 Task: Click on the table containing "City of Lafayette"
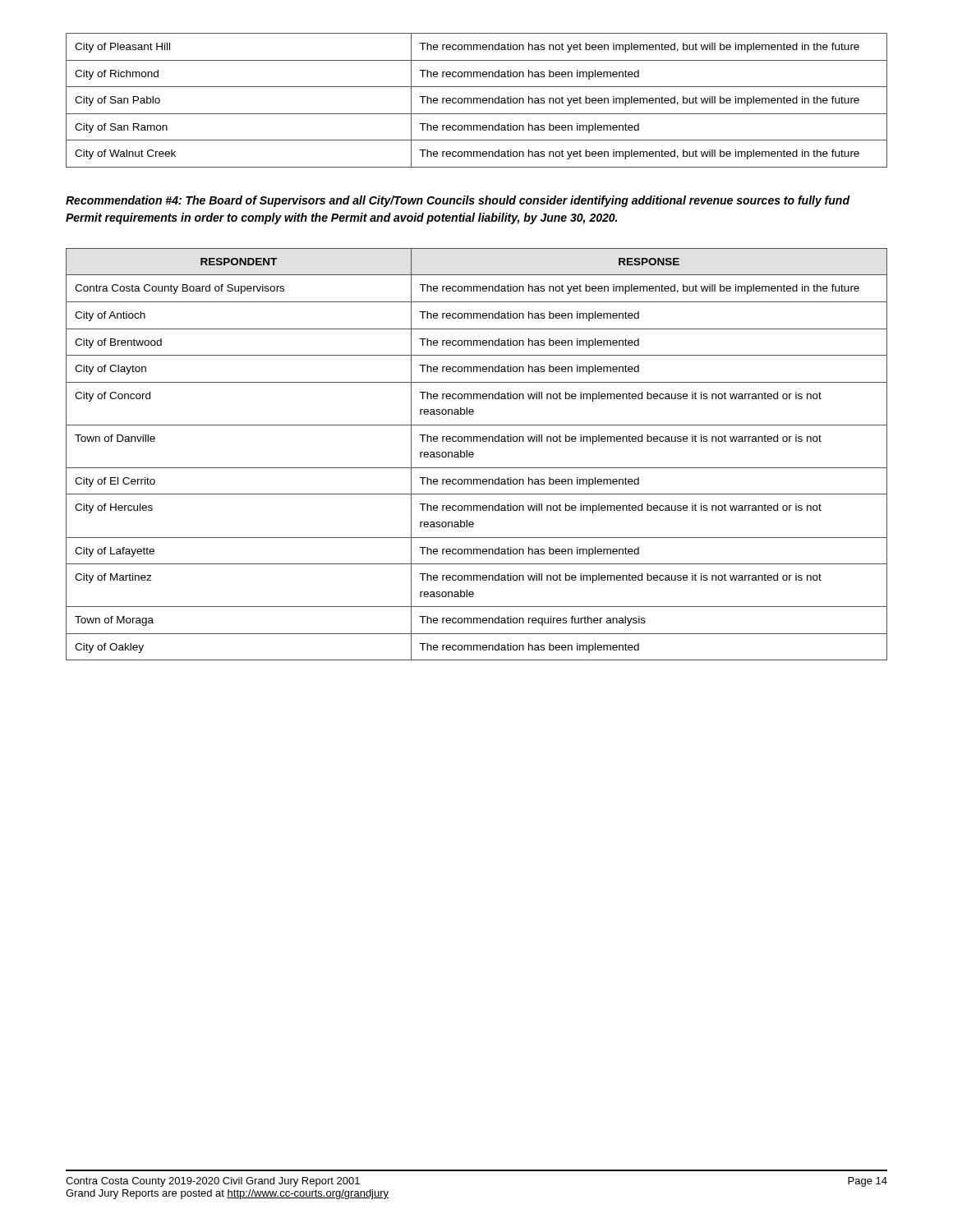pyautogui.click(x=476, y=454)
